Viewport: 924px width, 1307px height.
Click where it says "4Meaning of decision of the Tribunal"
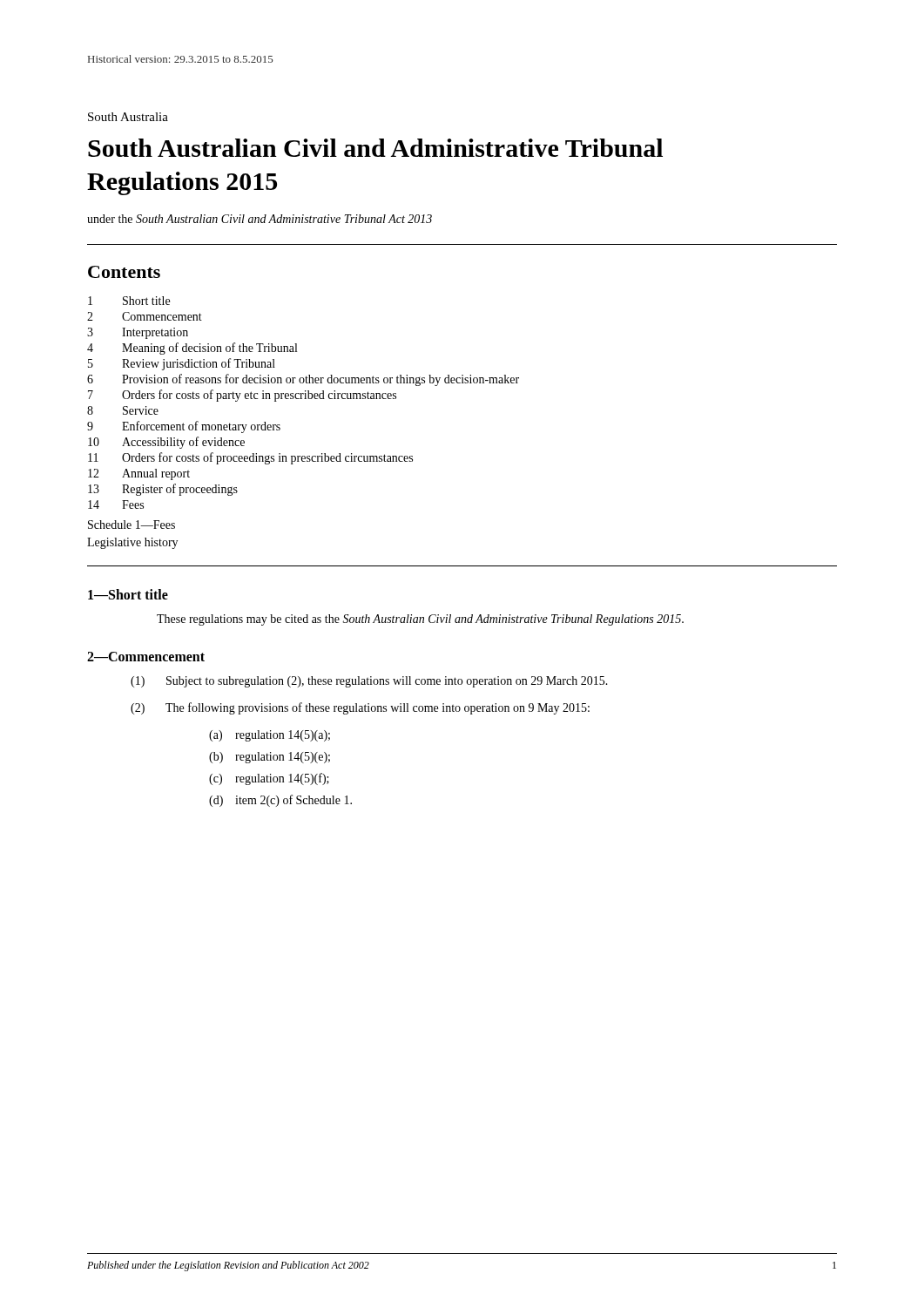pyautogui.click(x=192, y=349)
